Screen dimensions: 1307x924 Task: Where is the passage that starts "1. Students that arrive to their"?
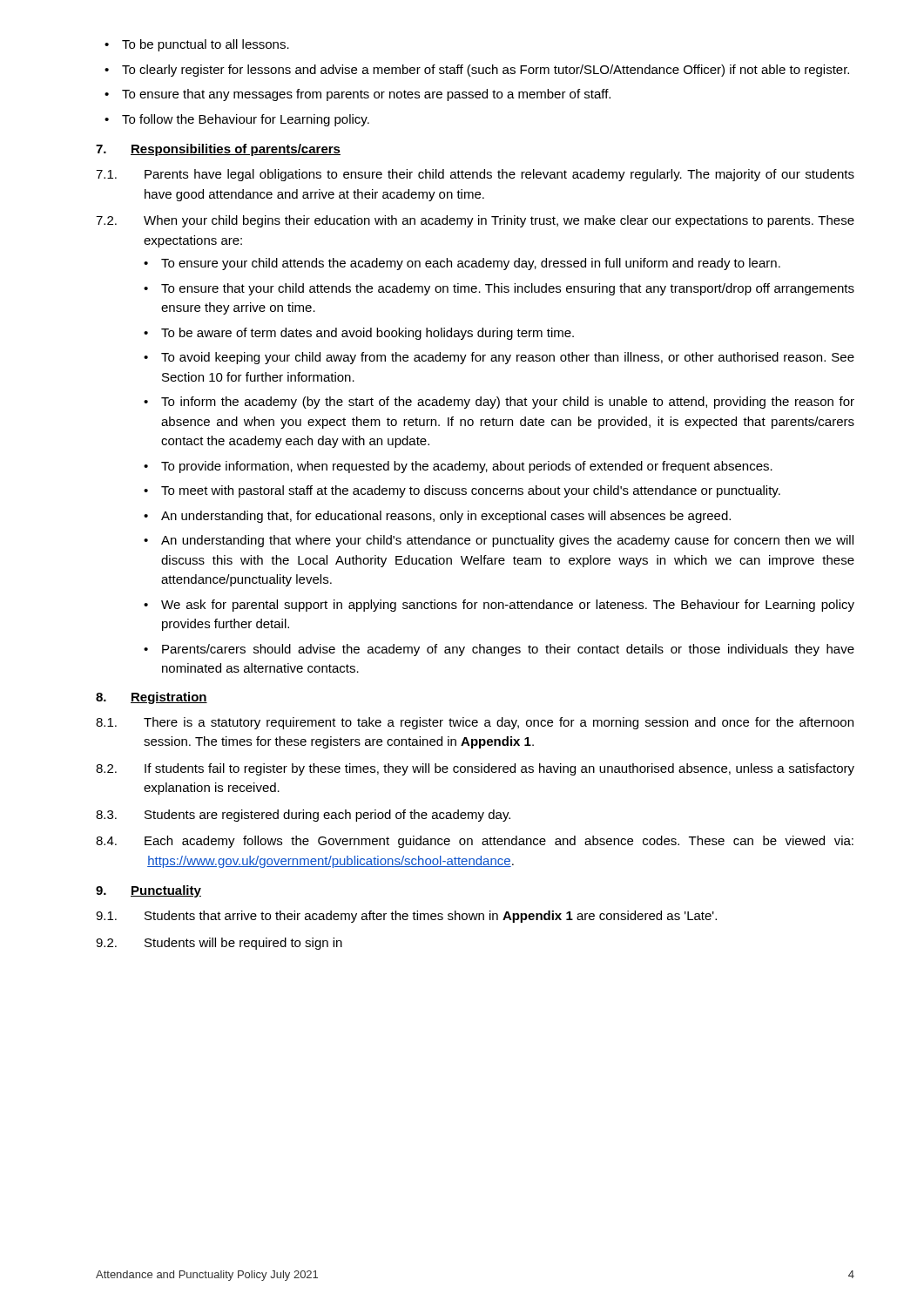tap(475, 916)
